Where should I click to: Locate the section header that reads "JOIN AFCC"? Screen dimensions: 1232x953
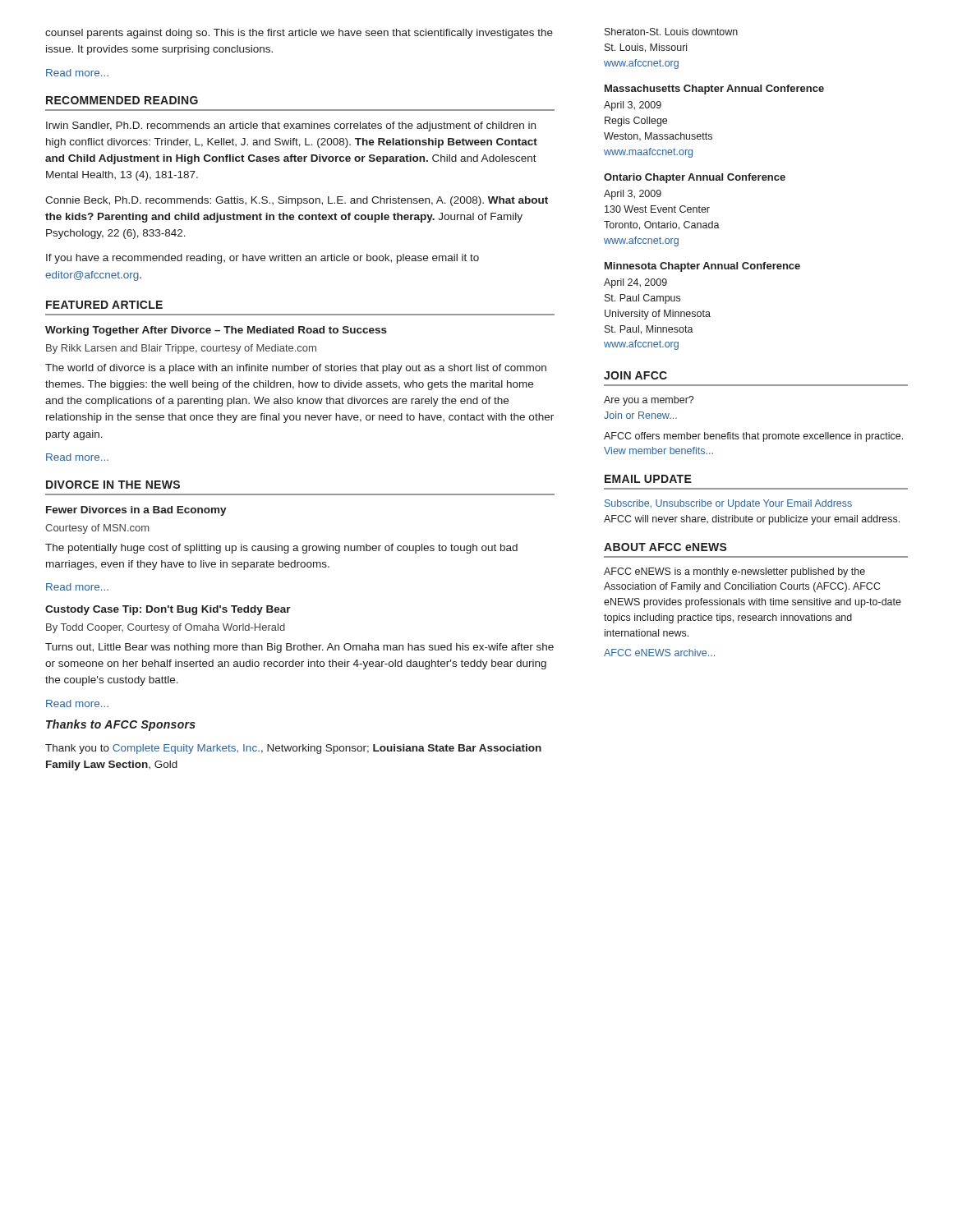tap(636, 375)
